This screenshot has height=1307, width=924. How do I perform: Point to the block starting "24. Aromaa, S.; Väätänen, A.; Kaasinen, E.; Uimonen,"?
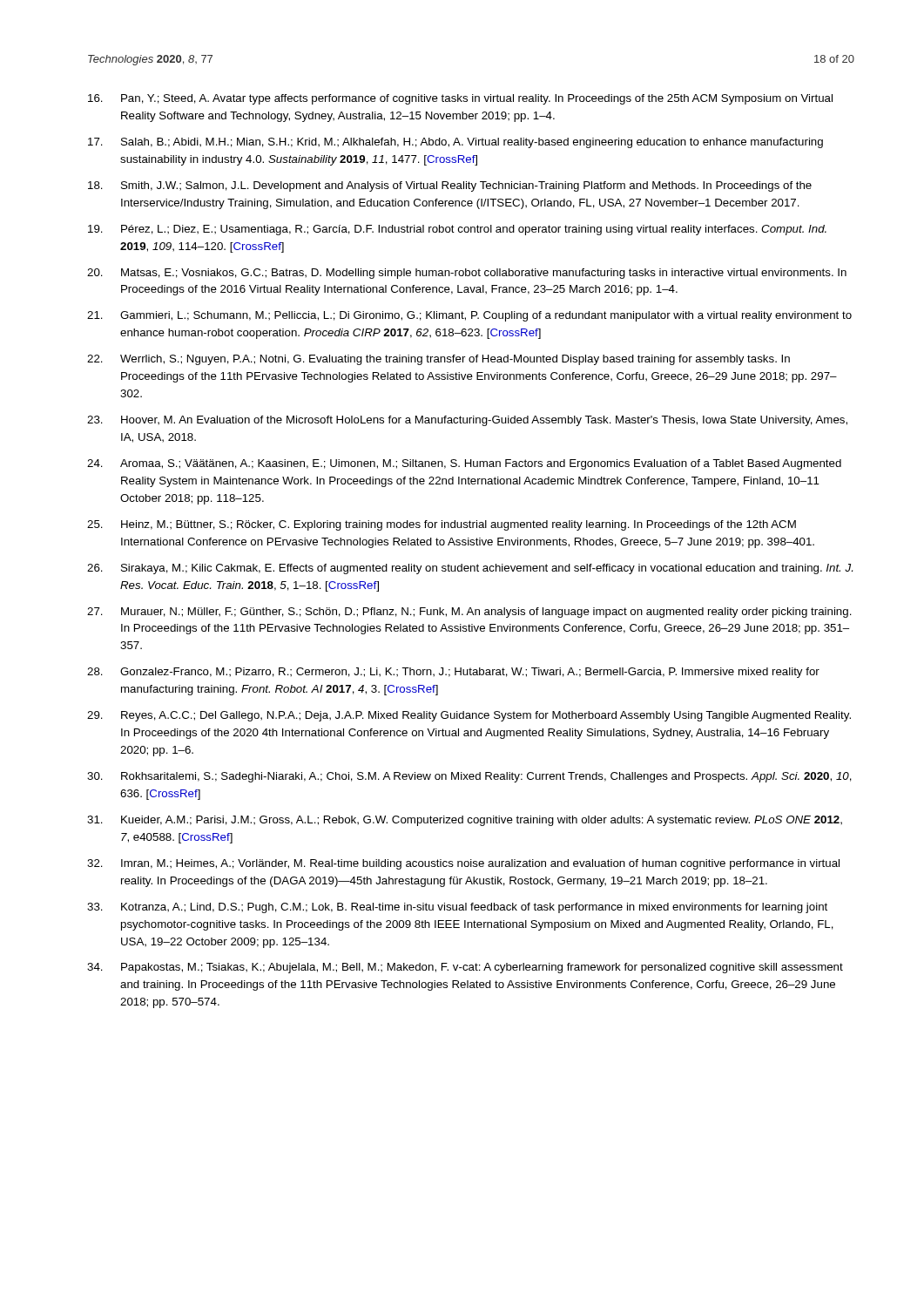click(x=471, y=481)
